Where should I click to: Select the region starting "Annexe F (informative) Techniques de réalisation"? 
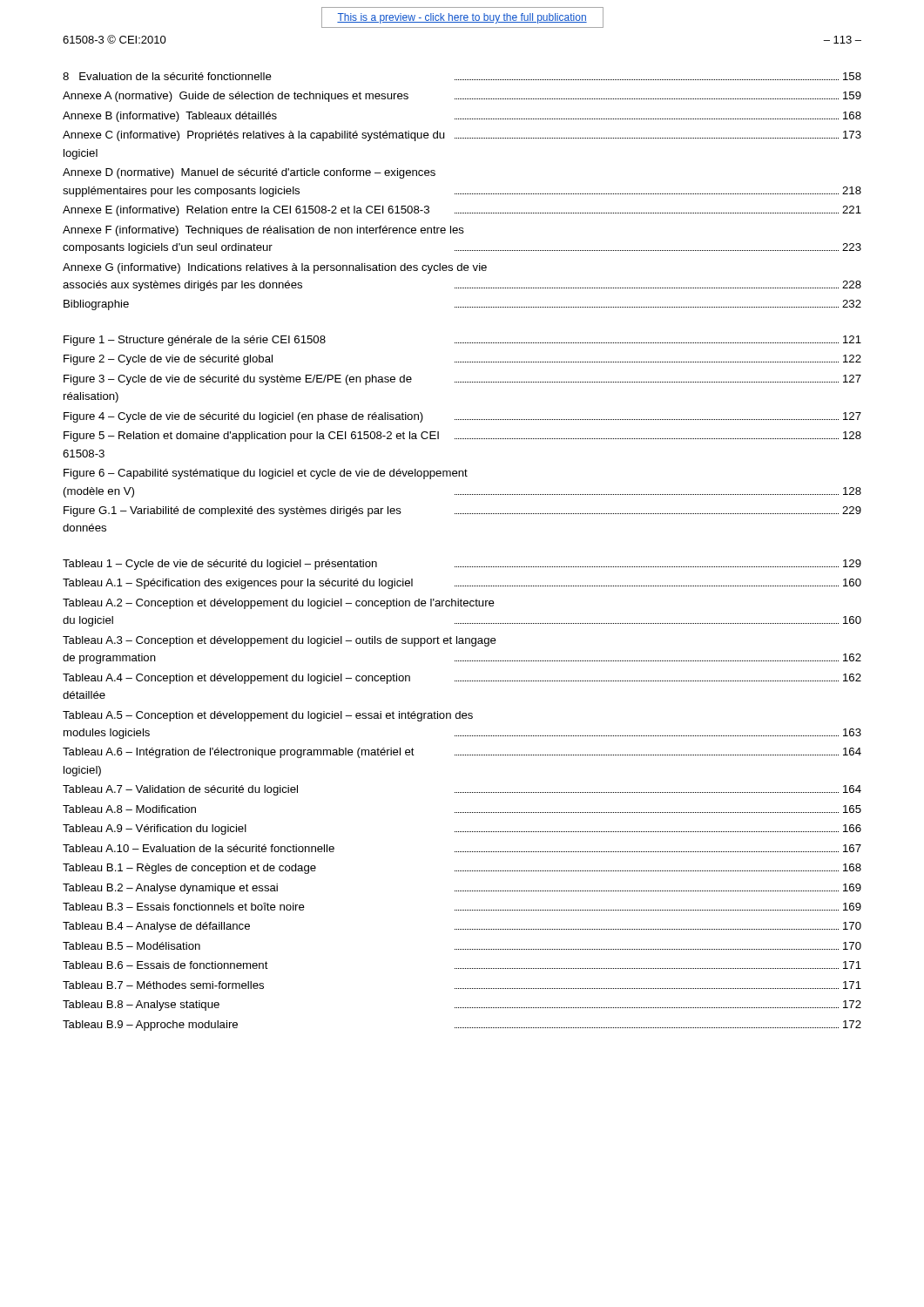click(x=462, y=239)
